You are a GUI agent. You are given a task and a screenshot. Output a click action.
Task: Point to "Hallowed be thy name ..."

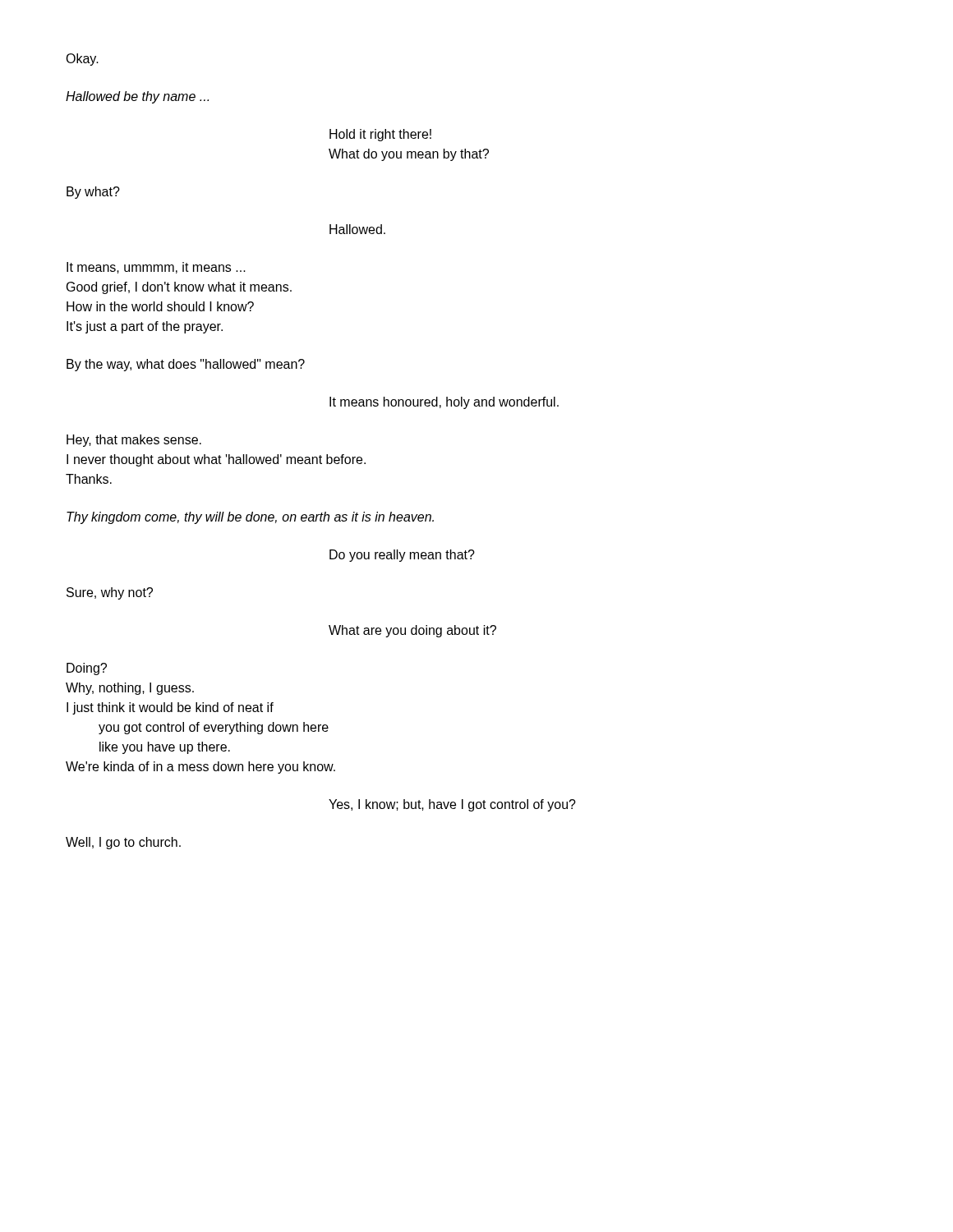click(138, 97)
